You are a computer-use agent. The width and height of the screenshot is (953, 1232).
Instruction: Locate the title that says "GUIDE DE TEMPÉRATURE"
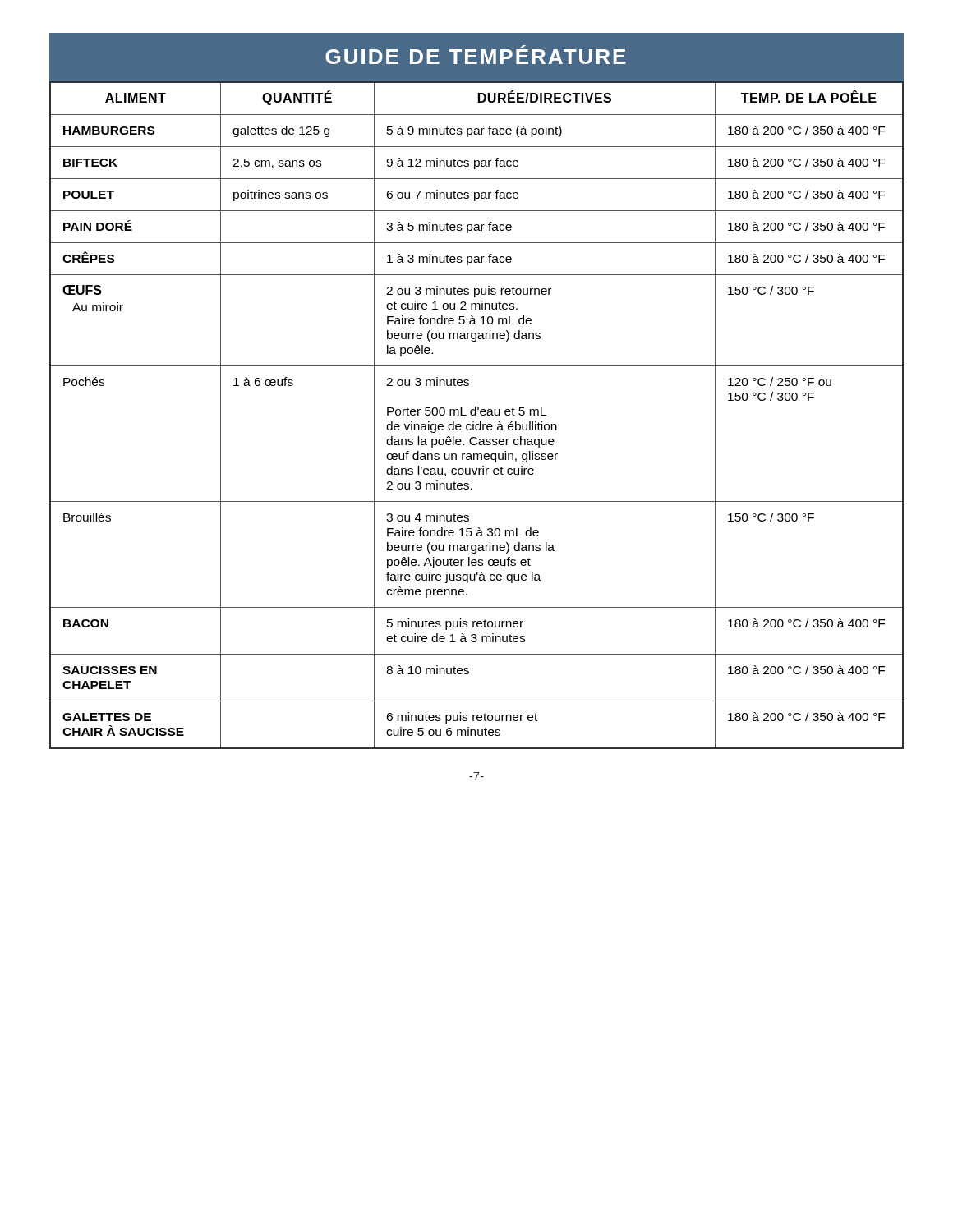(476, 57)
